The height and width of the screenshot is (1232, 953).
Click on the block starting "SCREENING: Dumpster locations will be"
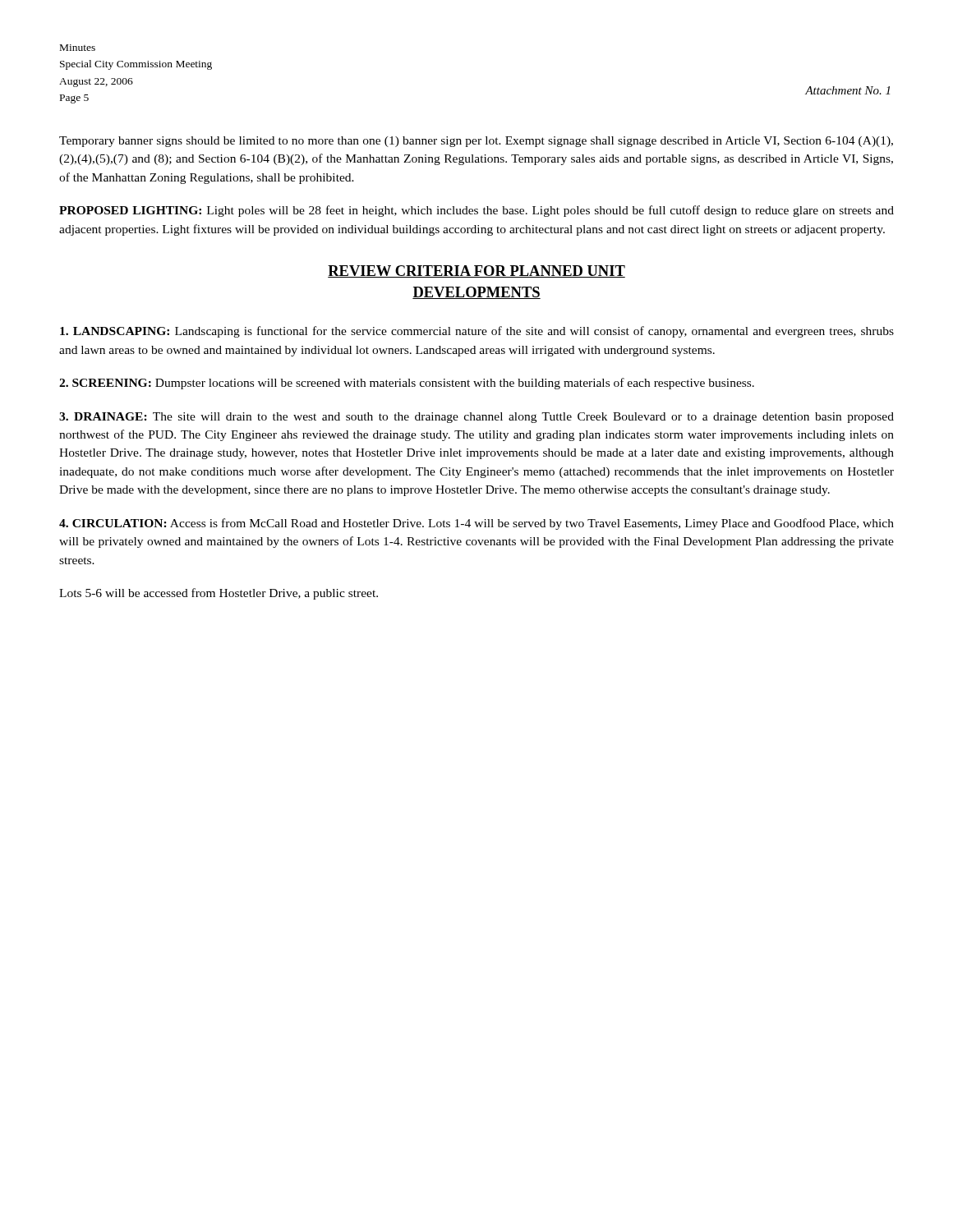pyautogui.click(x=407, y=382)
